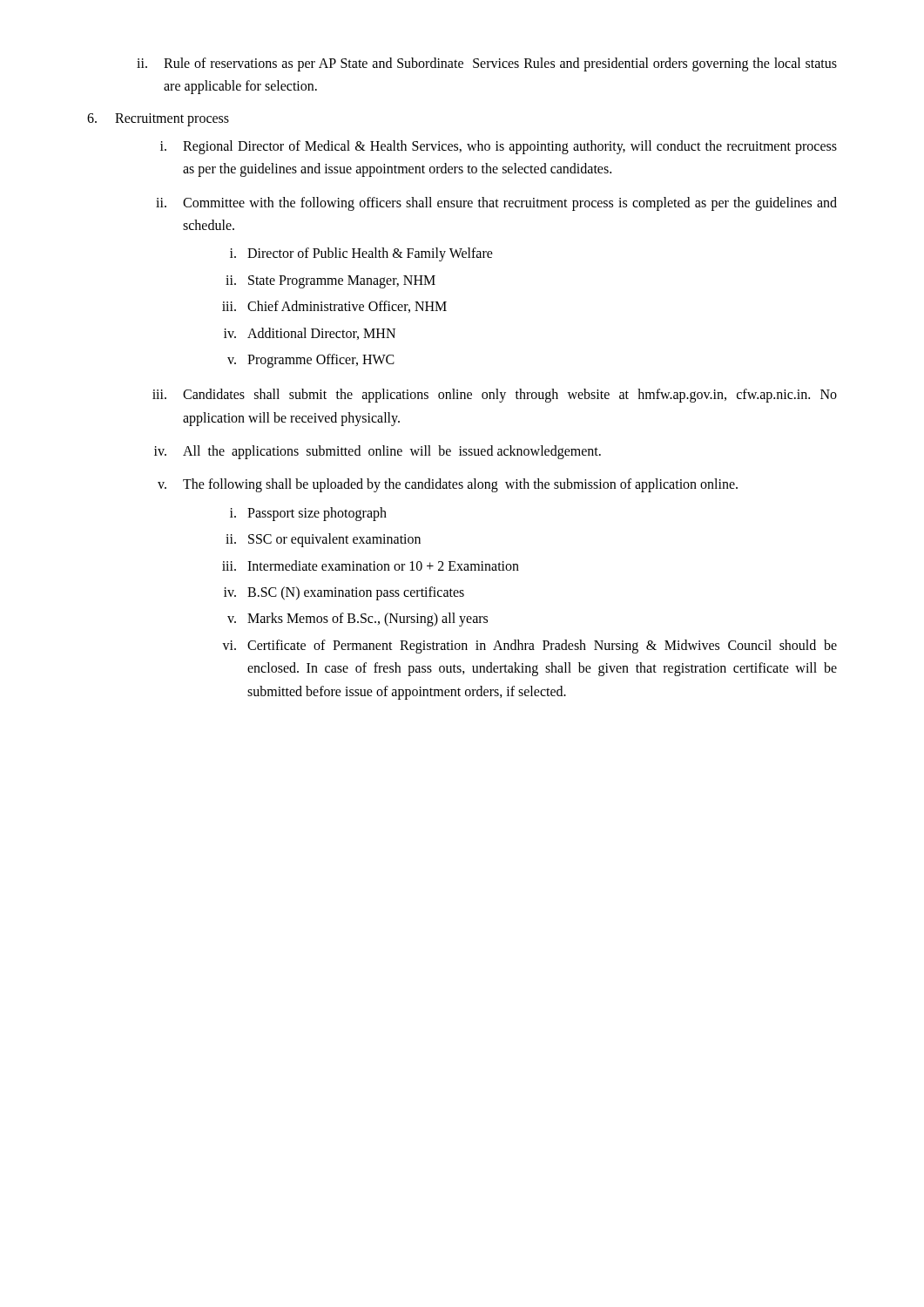Screen dimensions: 1307x924
Task: Select the text starting "6. Recruitment process"
Action: pyautogui.click(x=158, y=118)
